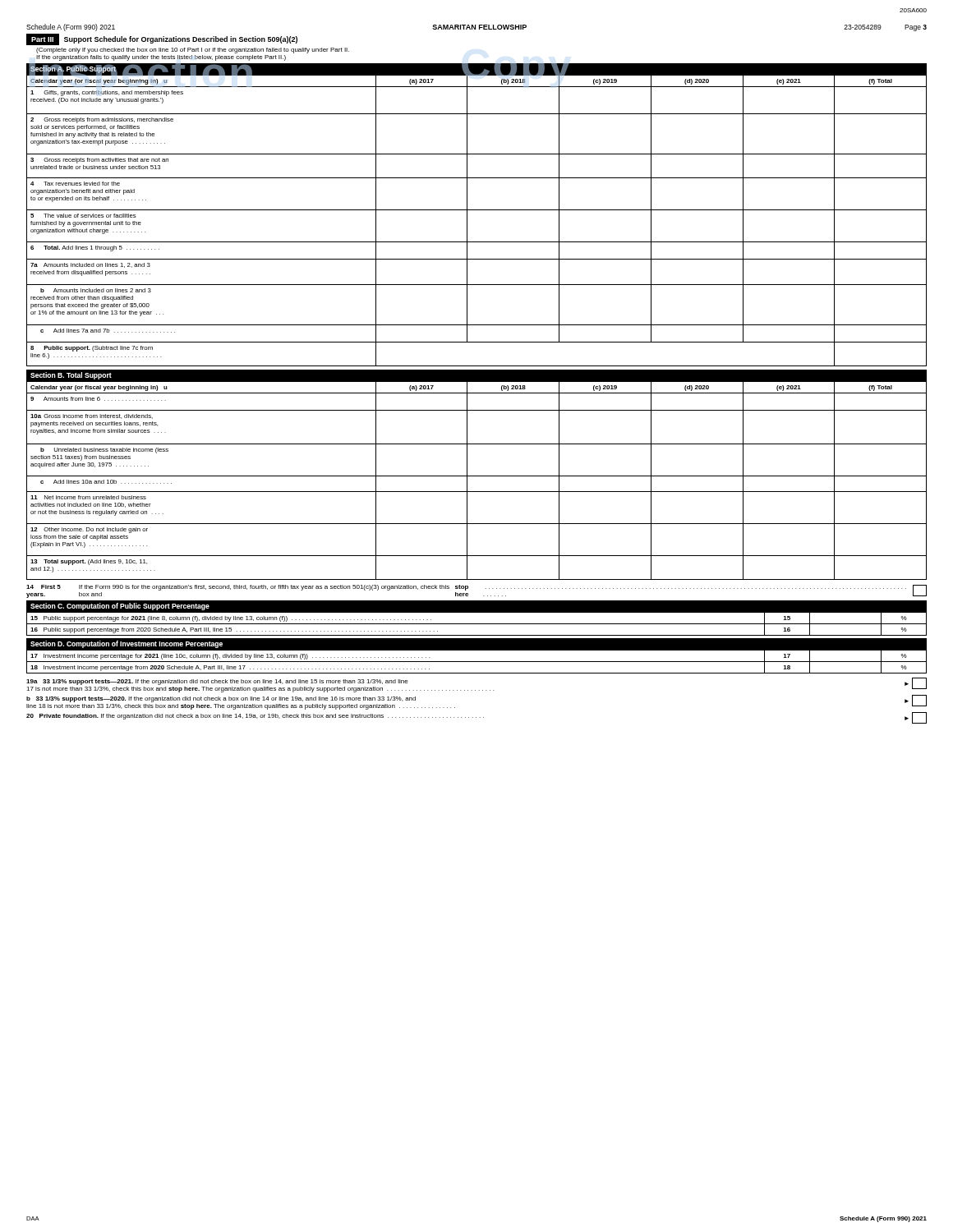Point to the block beginning "b 33 1/3% support tests—2020."
Image resolution: width=953 pixels, height=1232 pixels.
235,700
